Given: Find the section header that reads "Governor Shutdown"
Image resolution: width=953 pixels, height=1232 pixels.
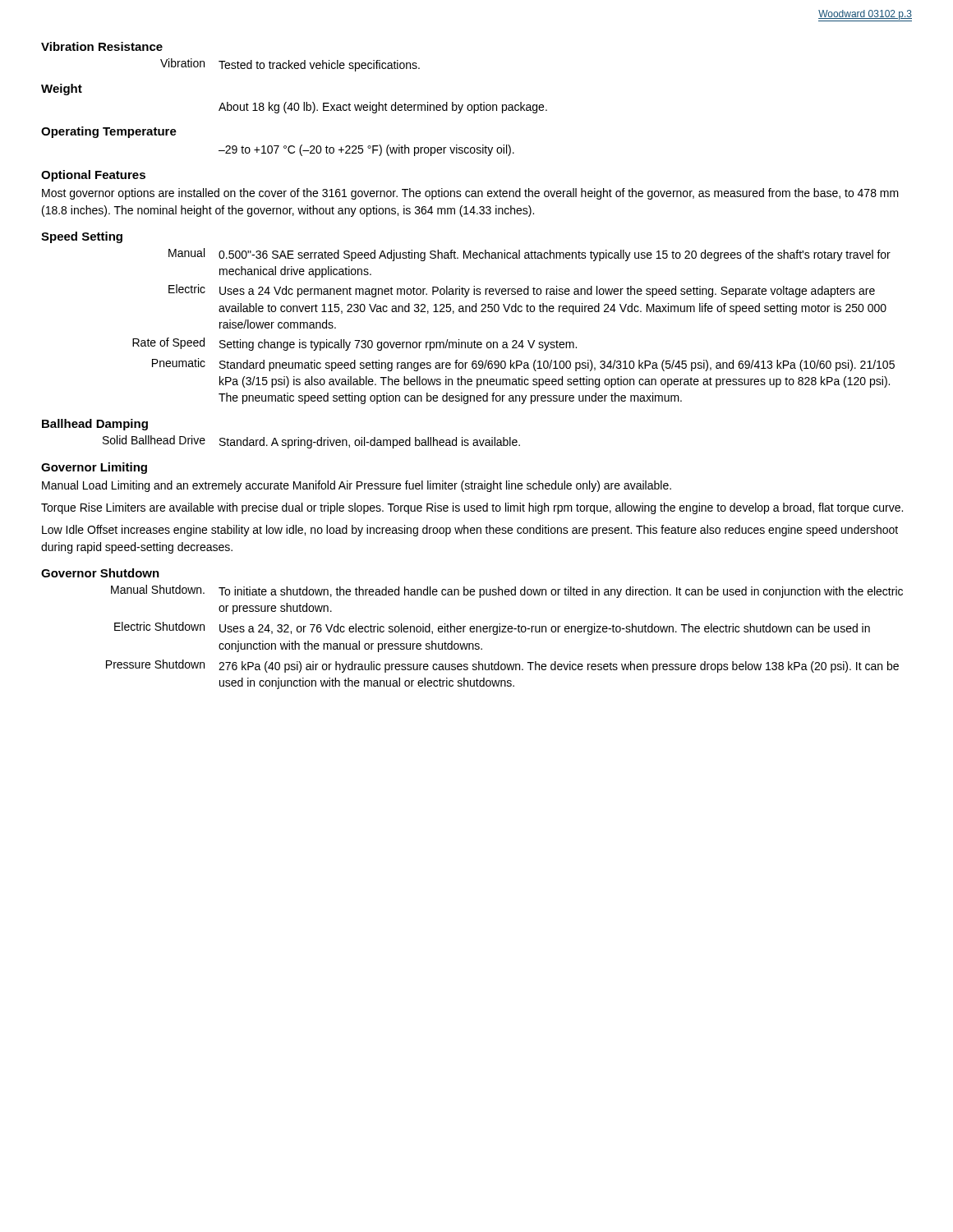Looking at the screenshot, I should [100, 573].
